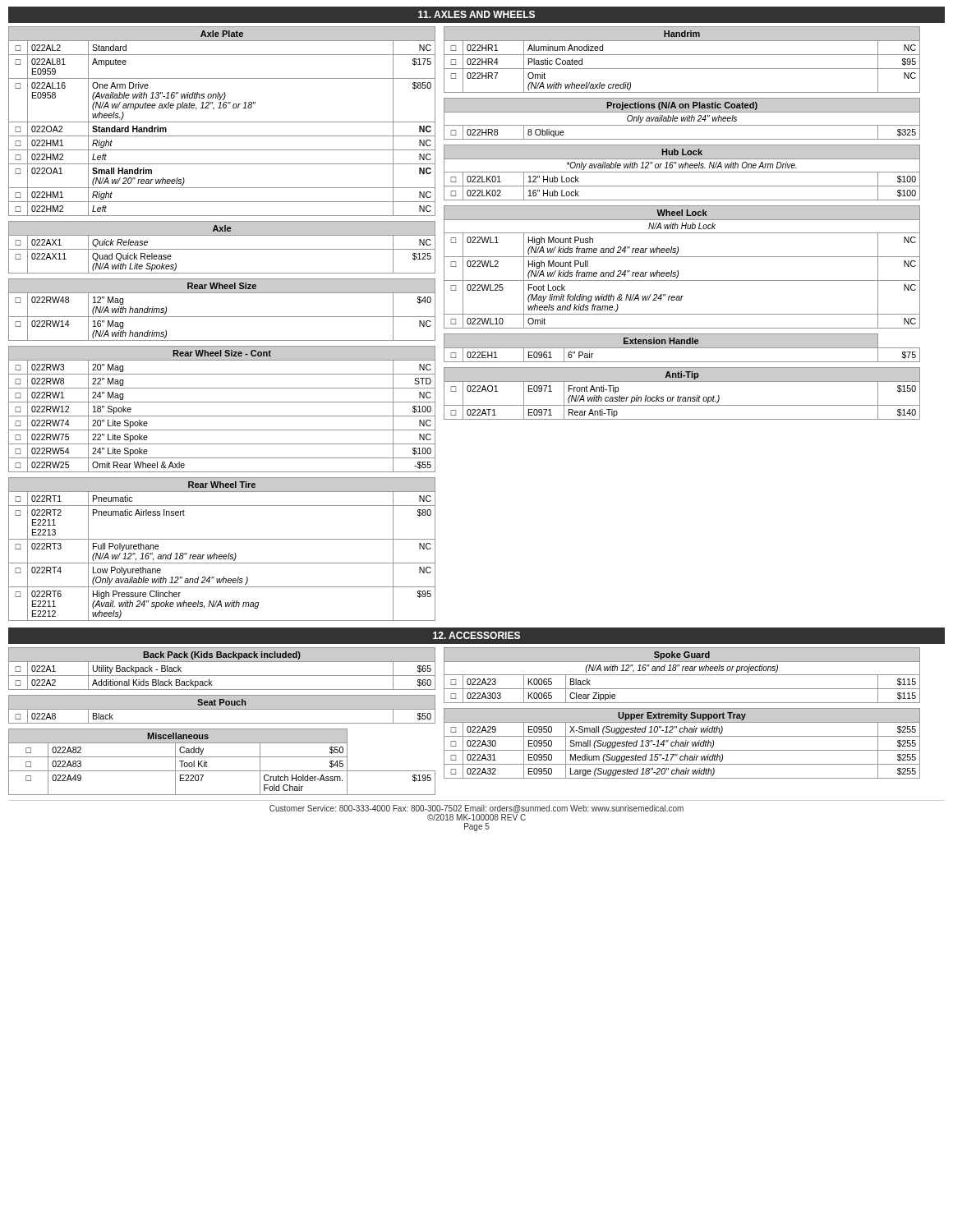The width and height of the screenshot is (953, 1232).
Task: Select the element starting "12. ACCESSORIES"
Action: [x=476, y=636]
